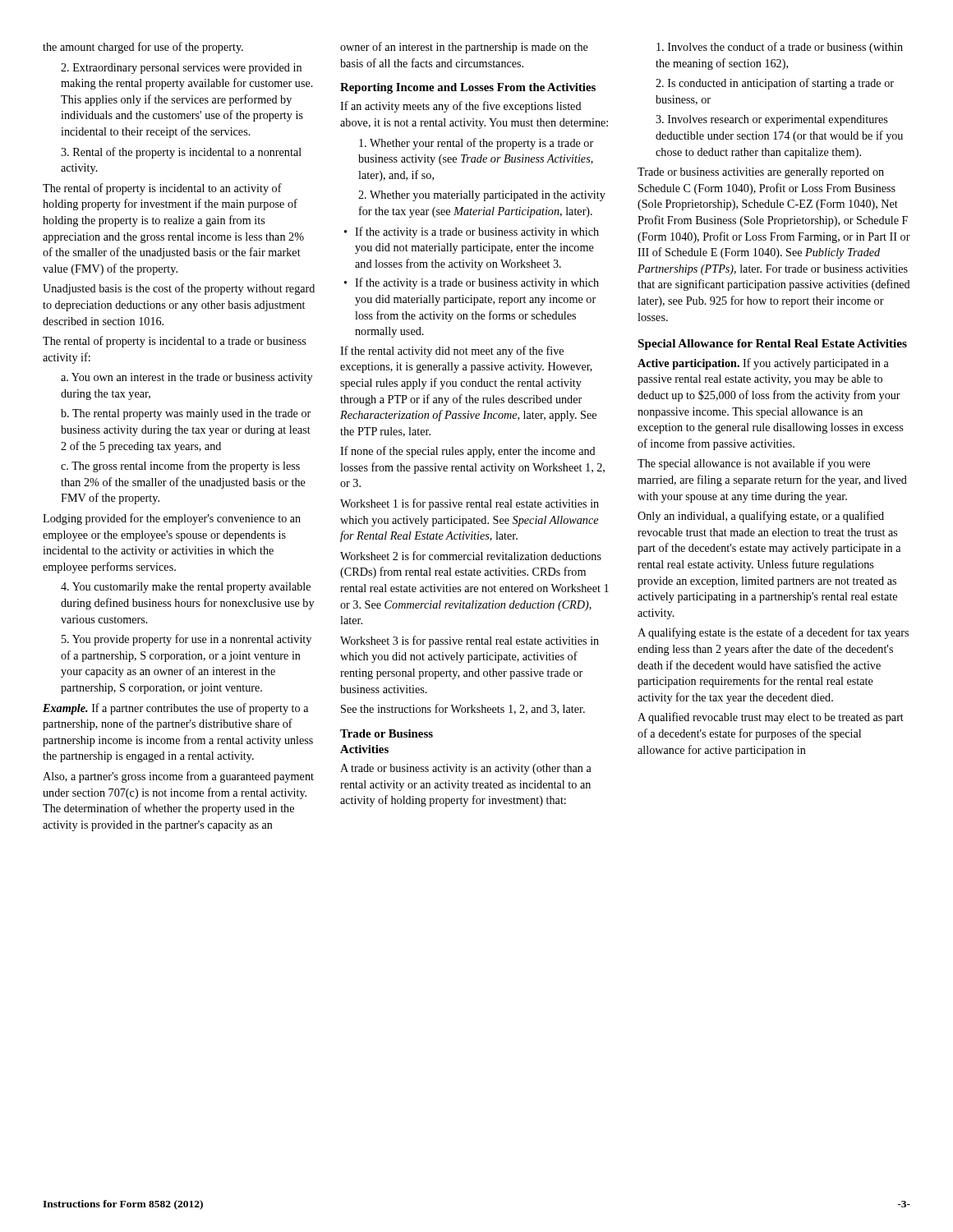Locate the passage starting "See the instructions for Worksheets"
This screenshot has height=1232, width=953.
tap(476, 710)
